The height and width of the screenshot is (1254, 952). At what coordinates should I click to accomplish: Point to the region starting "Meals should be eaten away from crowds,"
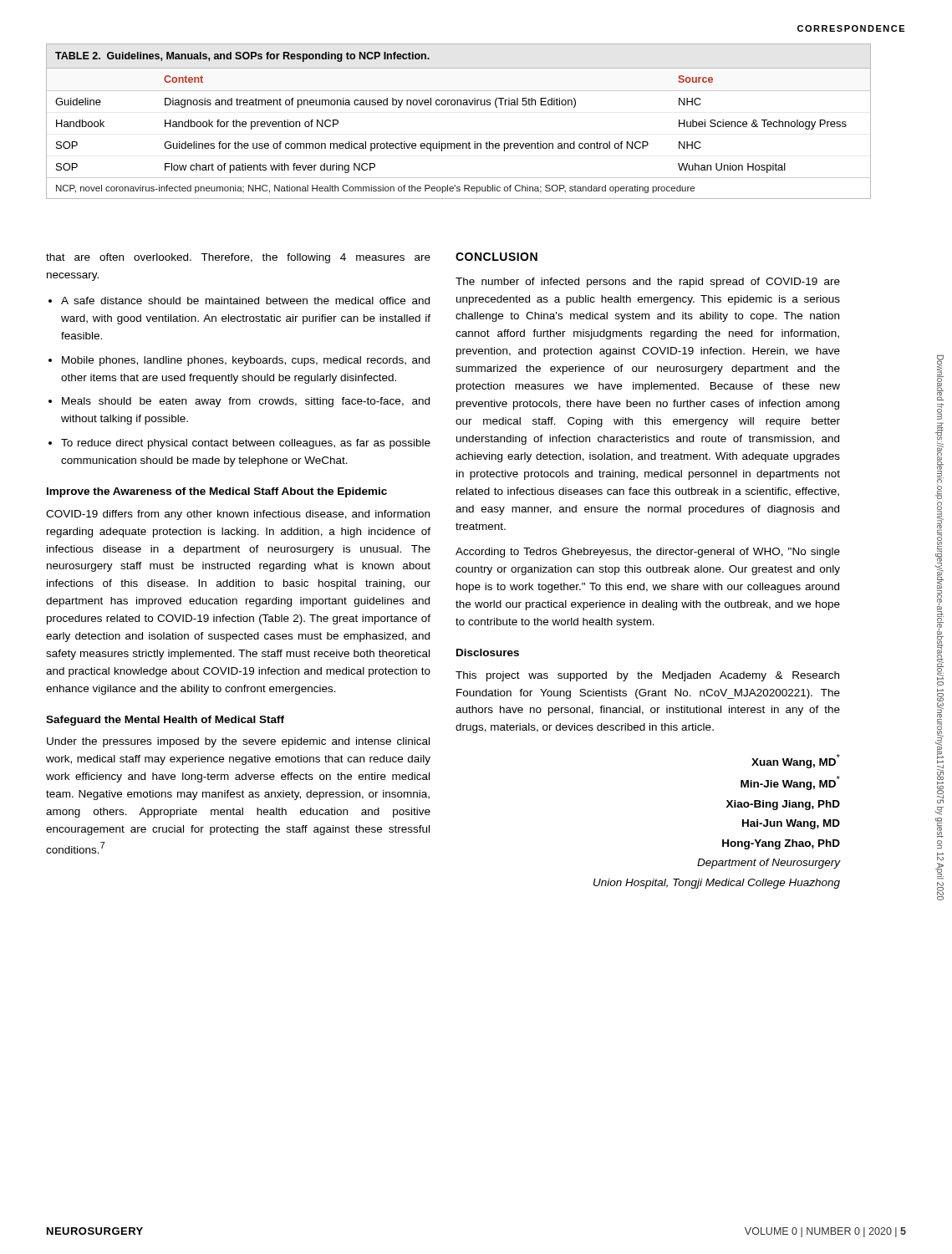pos(246,410)
